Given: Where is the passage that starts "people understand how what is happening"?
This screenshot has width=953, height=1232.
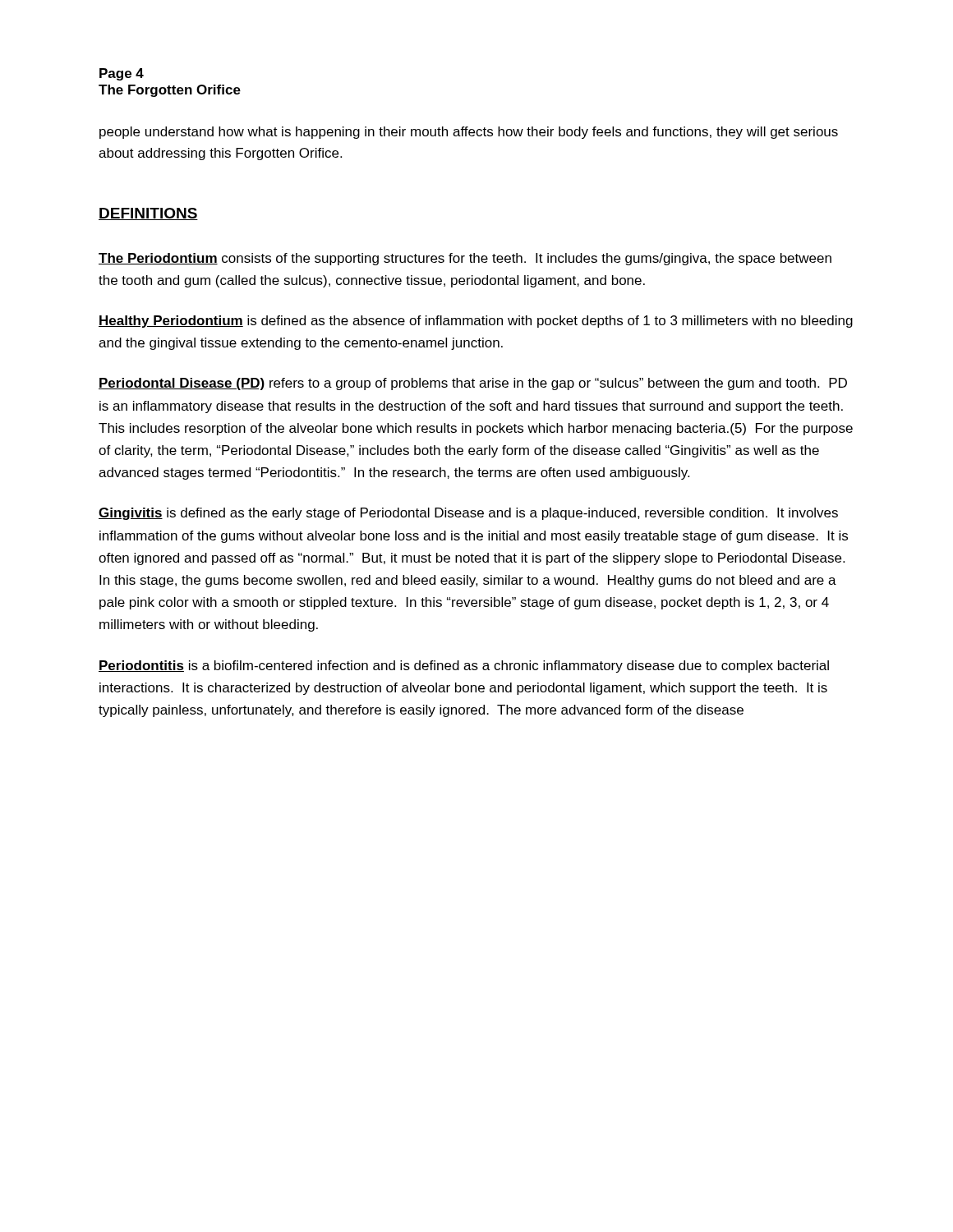Looking at the screenshot, I should pyautogui.click(x=468, y=143).
